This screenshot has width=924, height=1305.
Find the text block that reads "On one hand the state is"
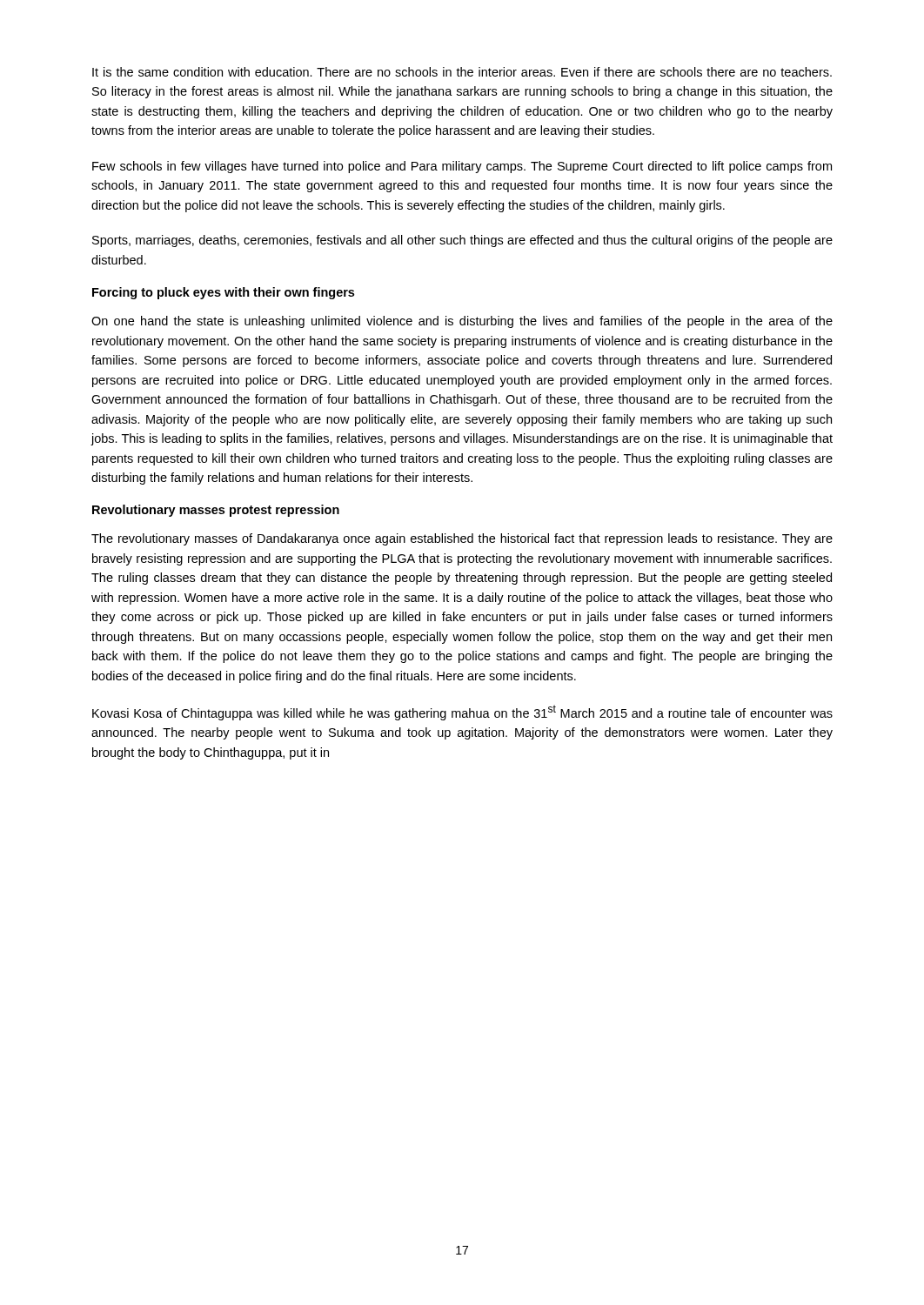coord(462,399)
